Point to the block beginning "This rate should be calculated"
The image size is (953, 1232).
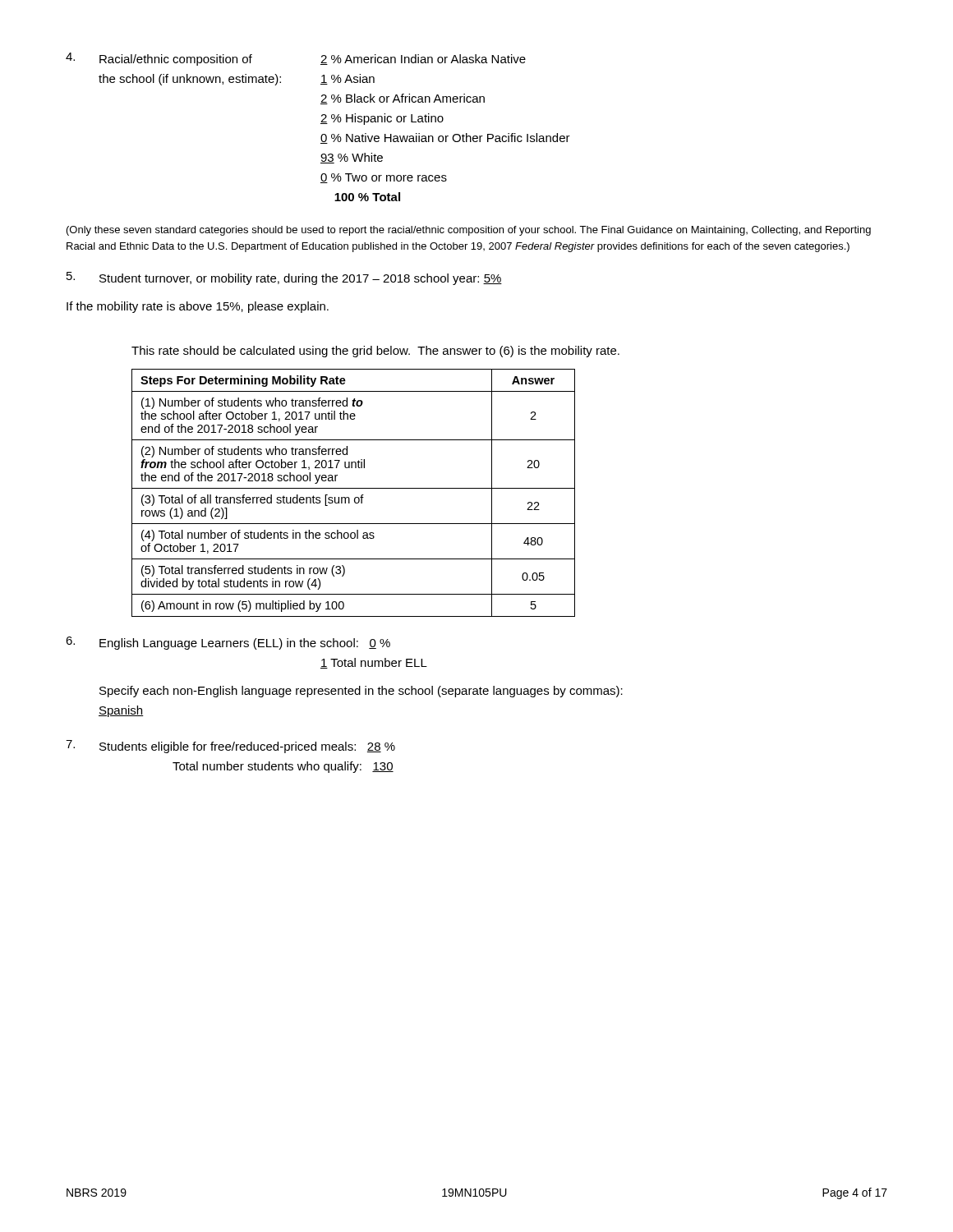376,350
